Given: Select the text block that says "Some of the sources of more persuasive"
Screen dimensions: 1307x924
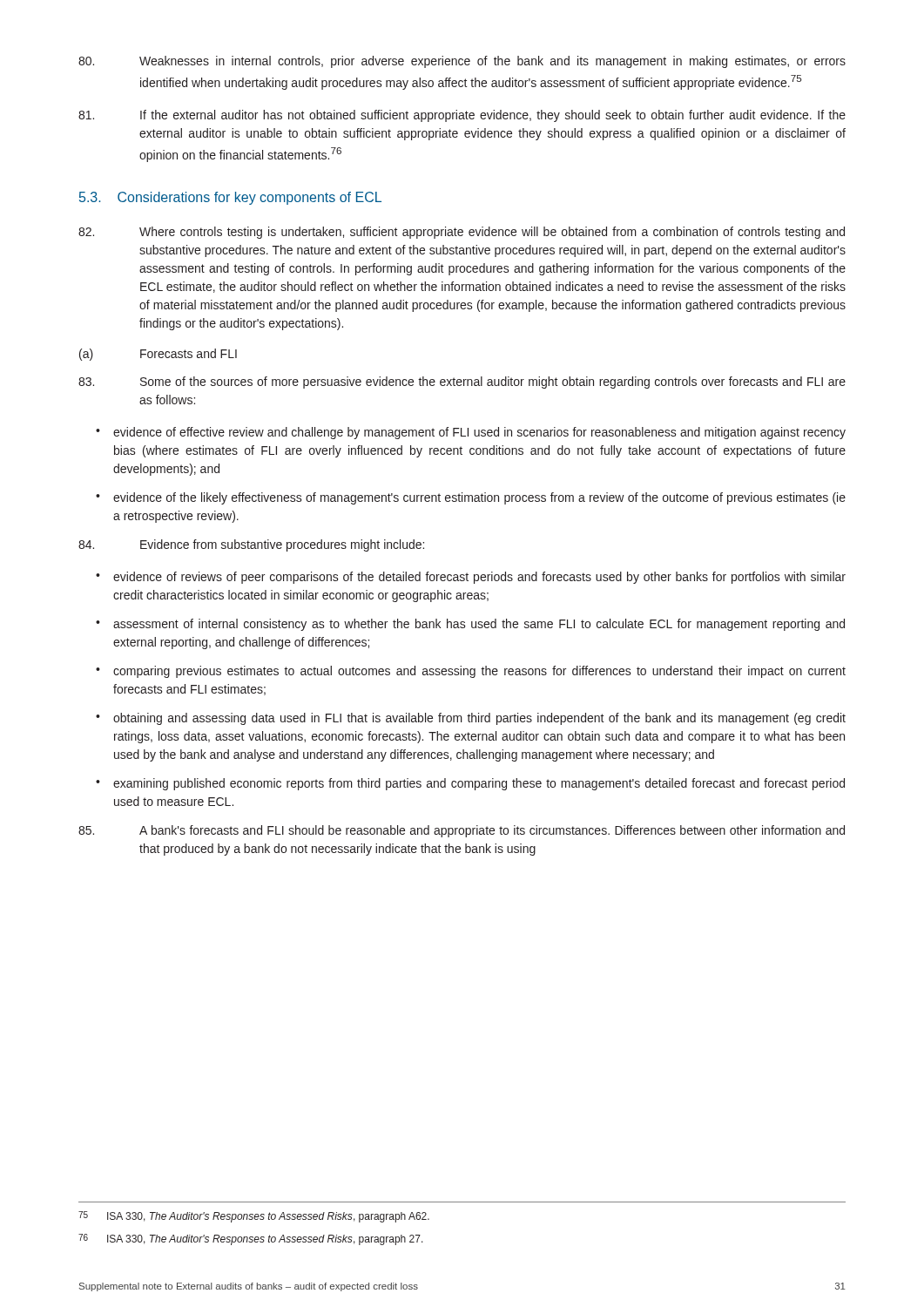Looking at the screenshot, I should tap(462, 391).
